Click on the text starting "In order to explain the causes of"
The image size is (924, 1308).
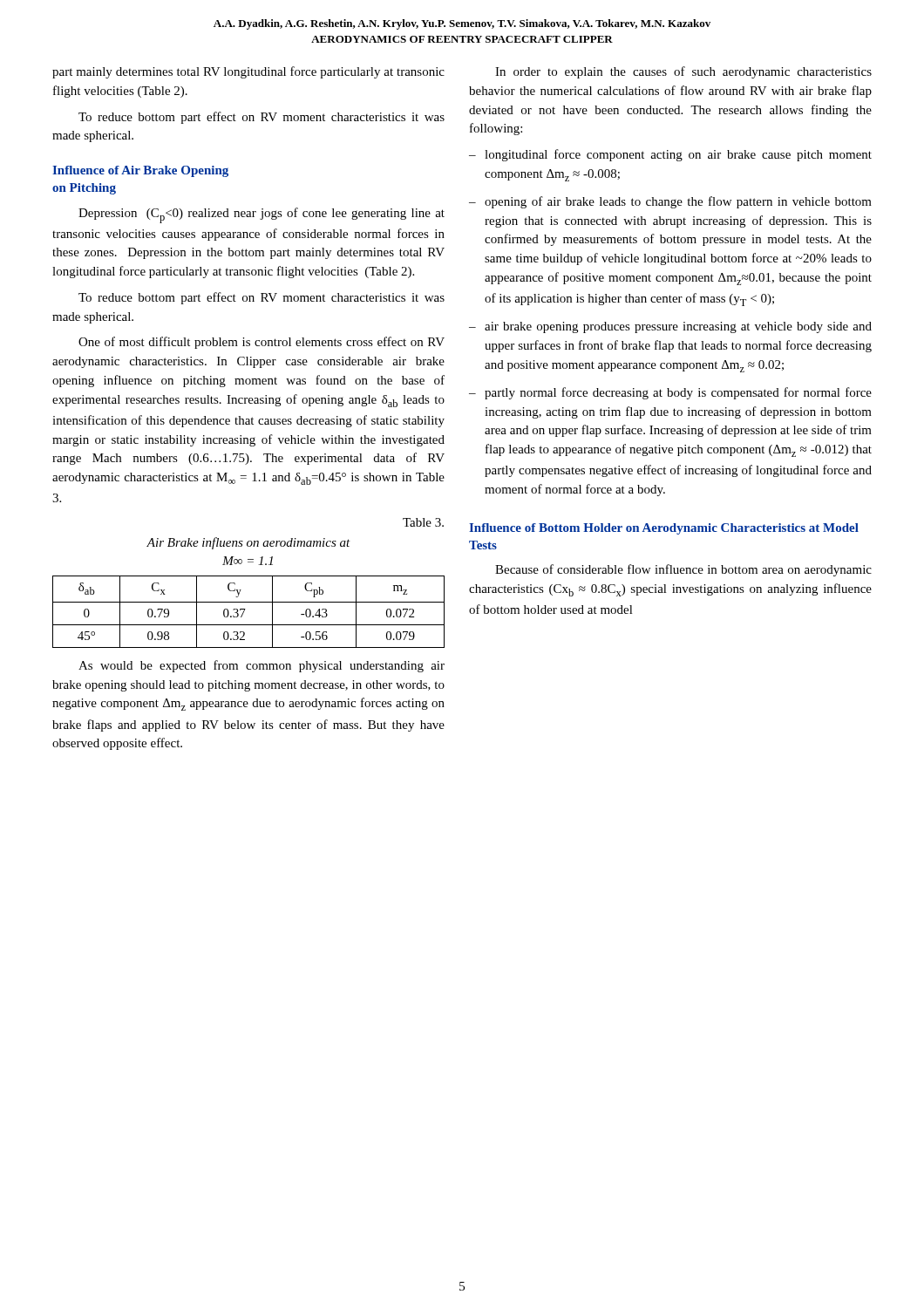click(670, 101)
